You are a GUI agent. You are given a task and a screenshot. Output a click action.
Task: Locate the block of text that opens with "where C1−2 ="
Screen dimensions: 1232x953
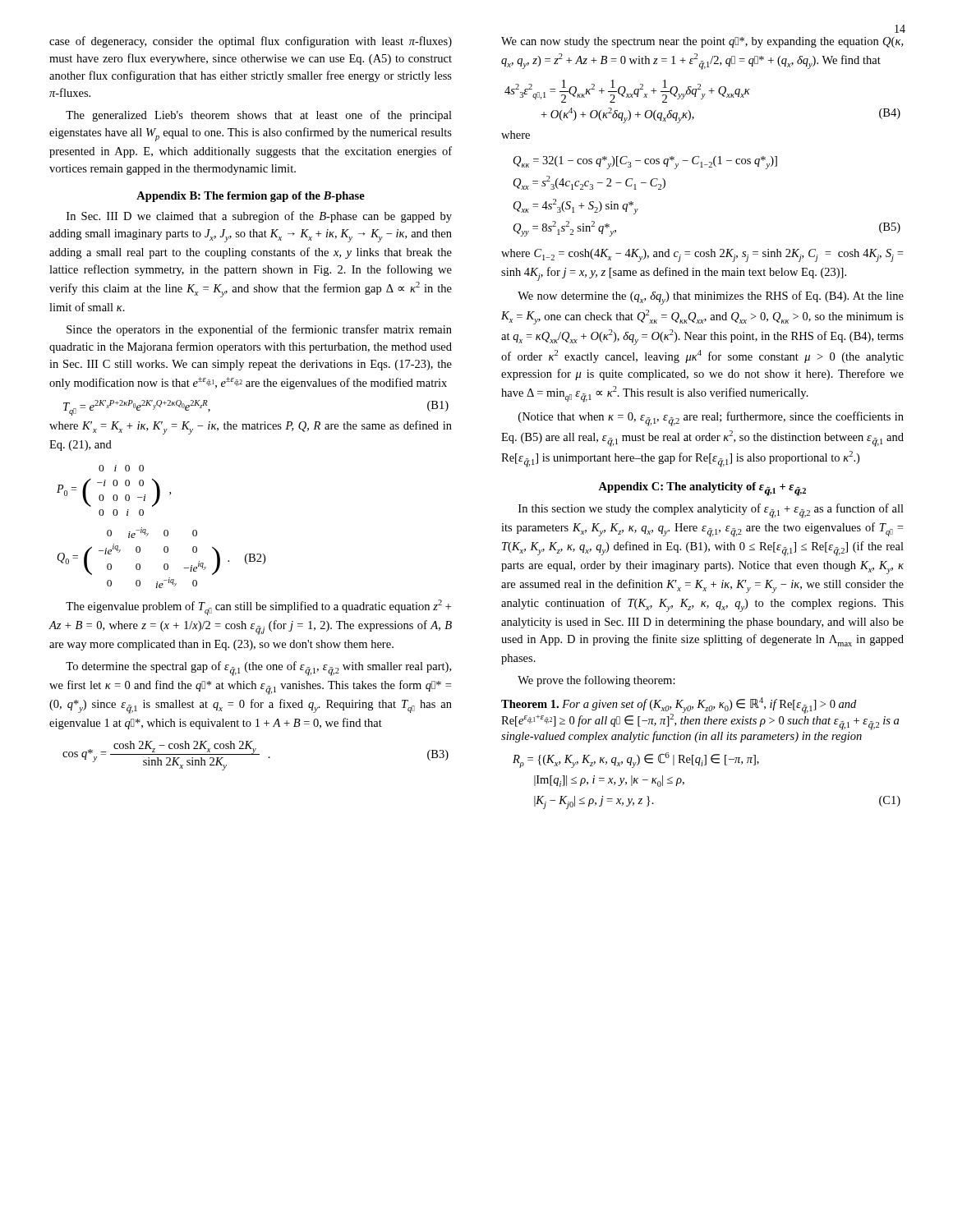pos(702,356)
